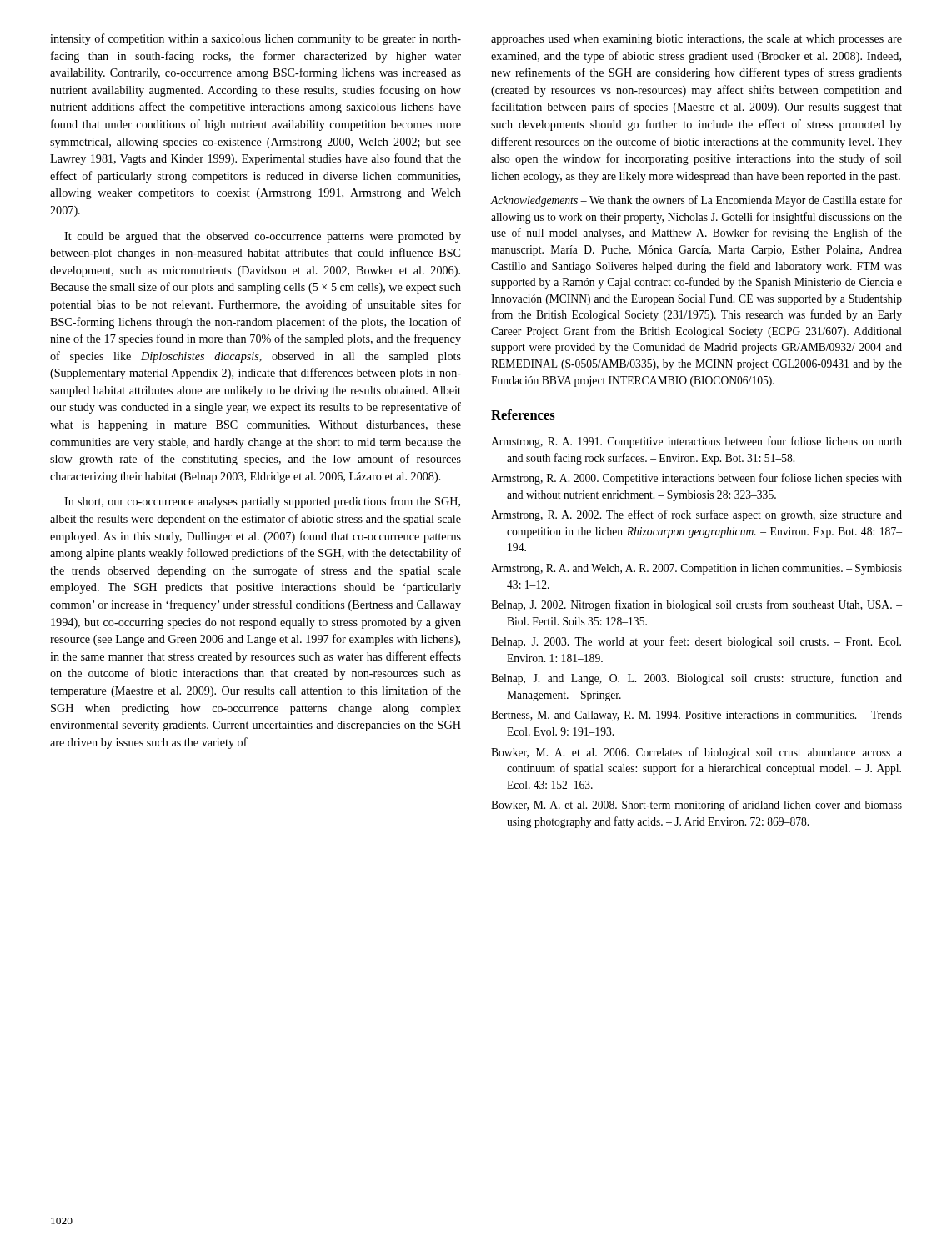Select the element starting "Belnap, J. and Lange, O. L. 2003. Biological"
Screen dimensions: 1251x952
point(697,687)
